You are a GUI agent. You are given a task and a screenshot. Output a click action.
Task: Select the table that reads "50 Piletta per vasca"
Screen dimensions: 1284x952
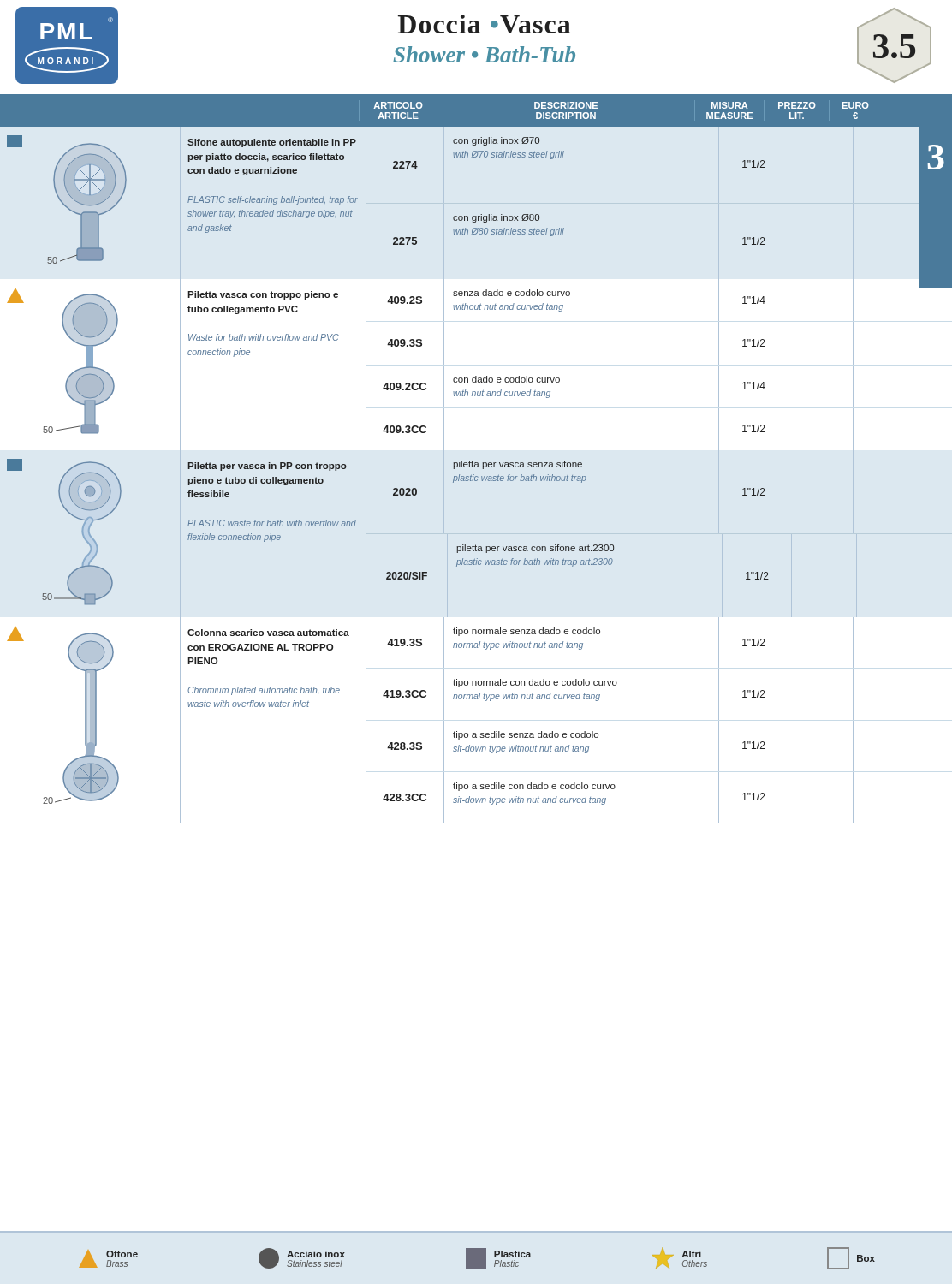click(x=476, y=535)
